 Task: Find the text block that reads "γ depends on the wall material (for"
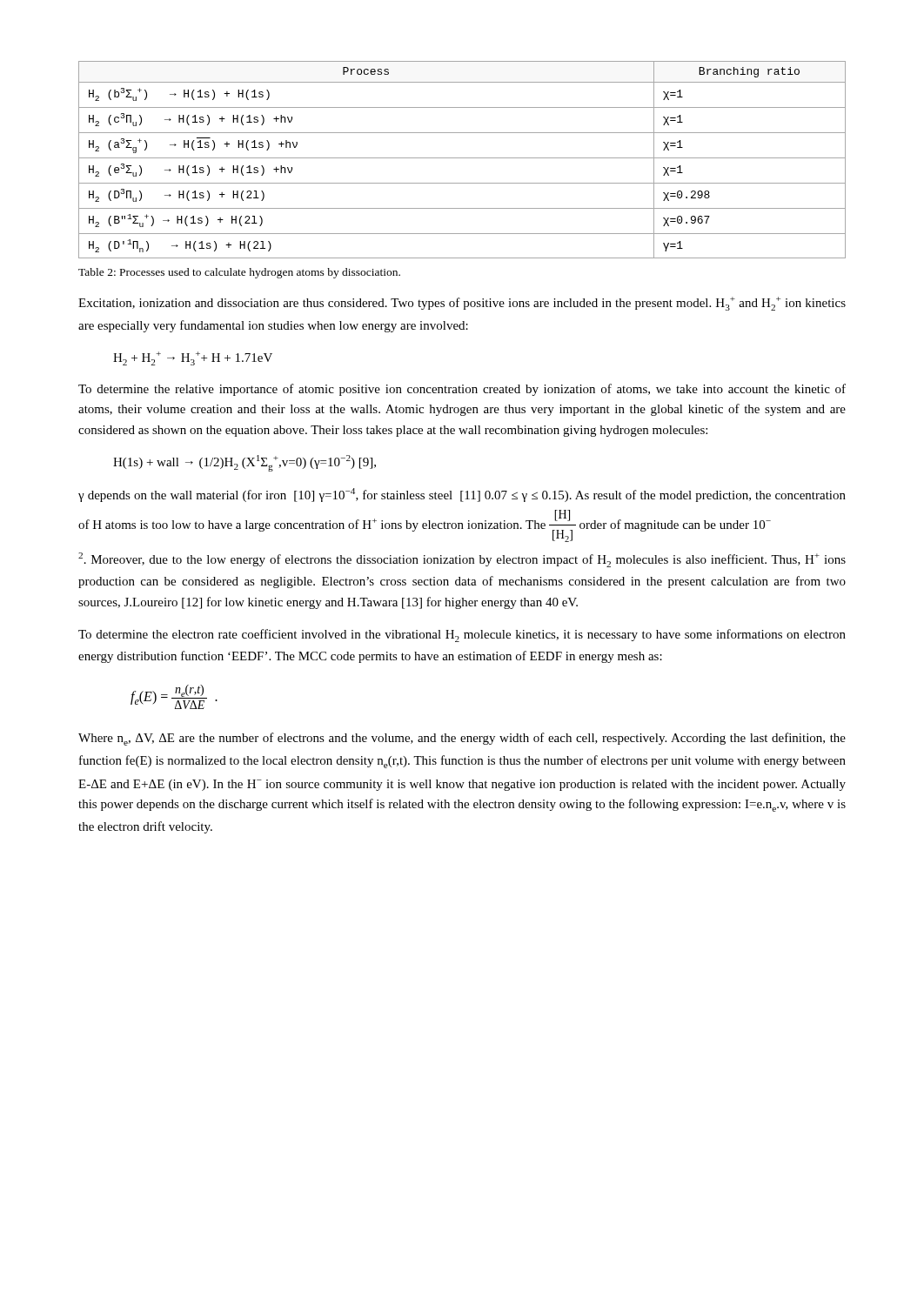[x=462, y=516]
